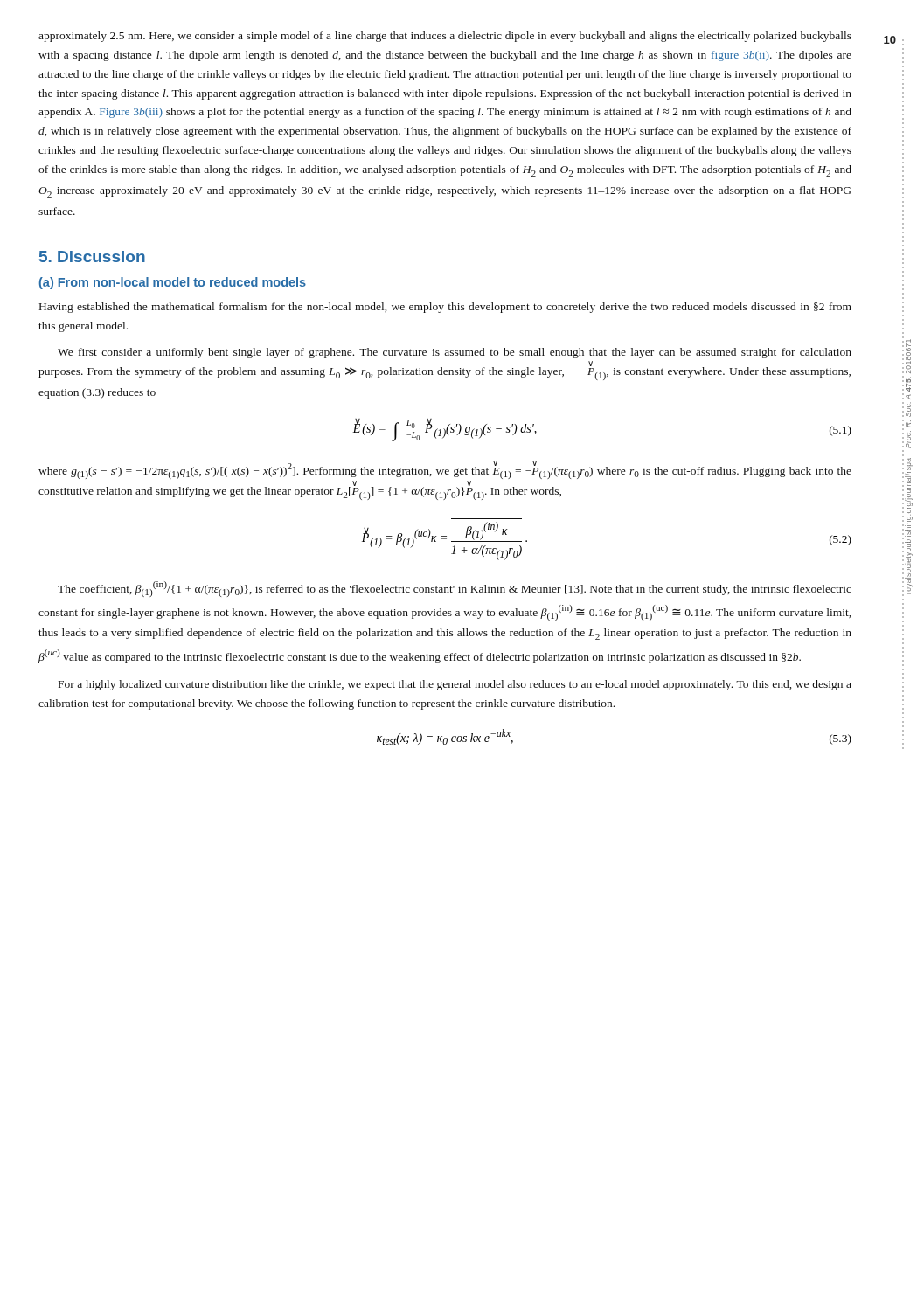
Task: Locate the block of text that opens with "where g(1)(s − s′) = −1/2πε(1)q1(s, s′)/[( x(s)"
Action: click(445, 480)
